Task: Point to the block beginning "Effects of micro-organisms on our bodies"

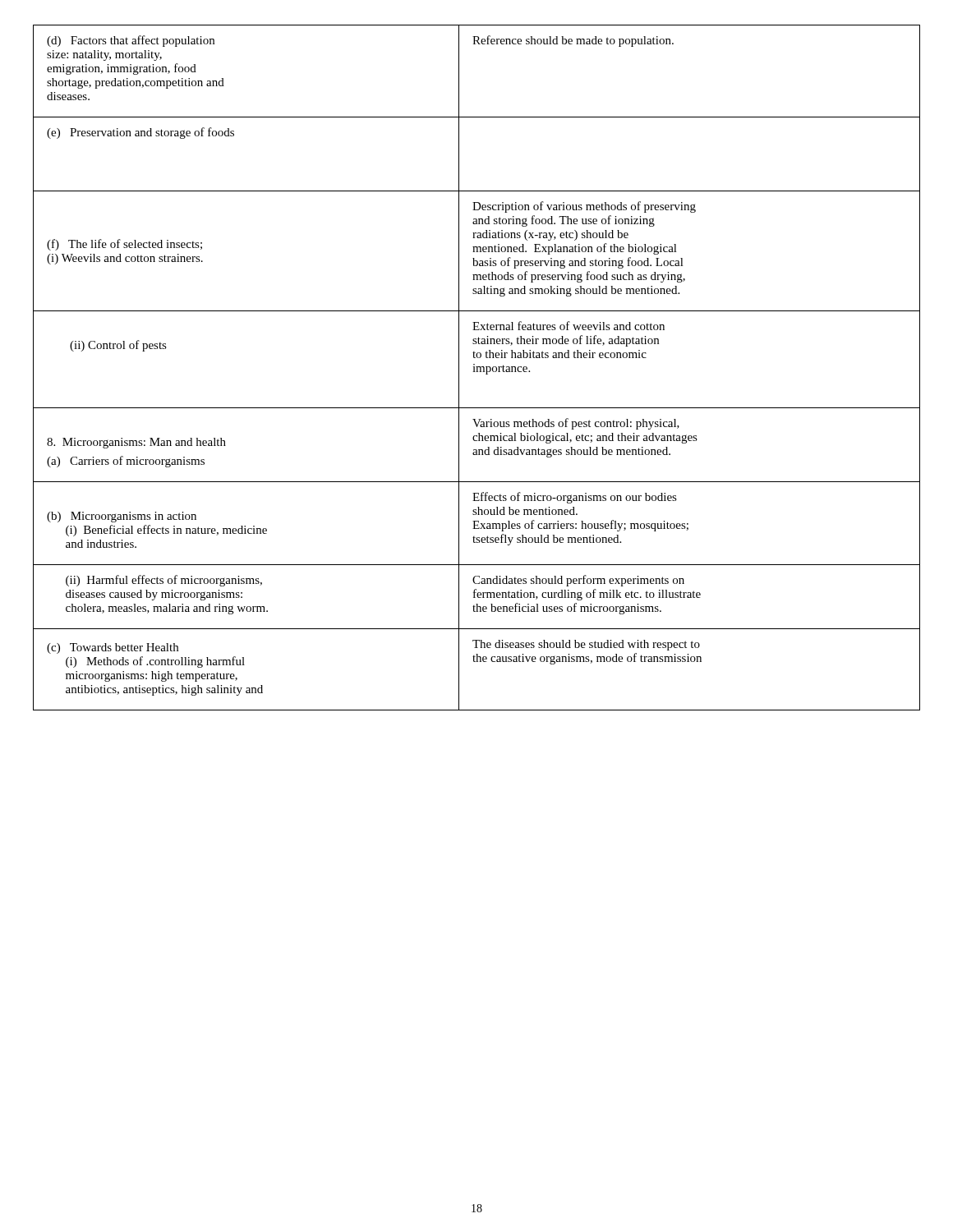Action: (x=689, y=518)
